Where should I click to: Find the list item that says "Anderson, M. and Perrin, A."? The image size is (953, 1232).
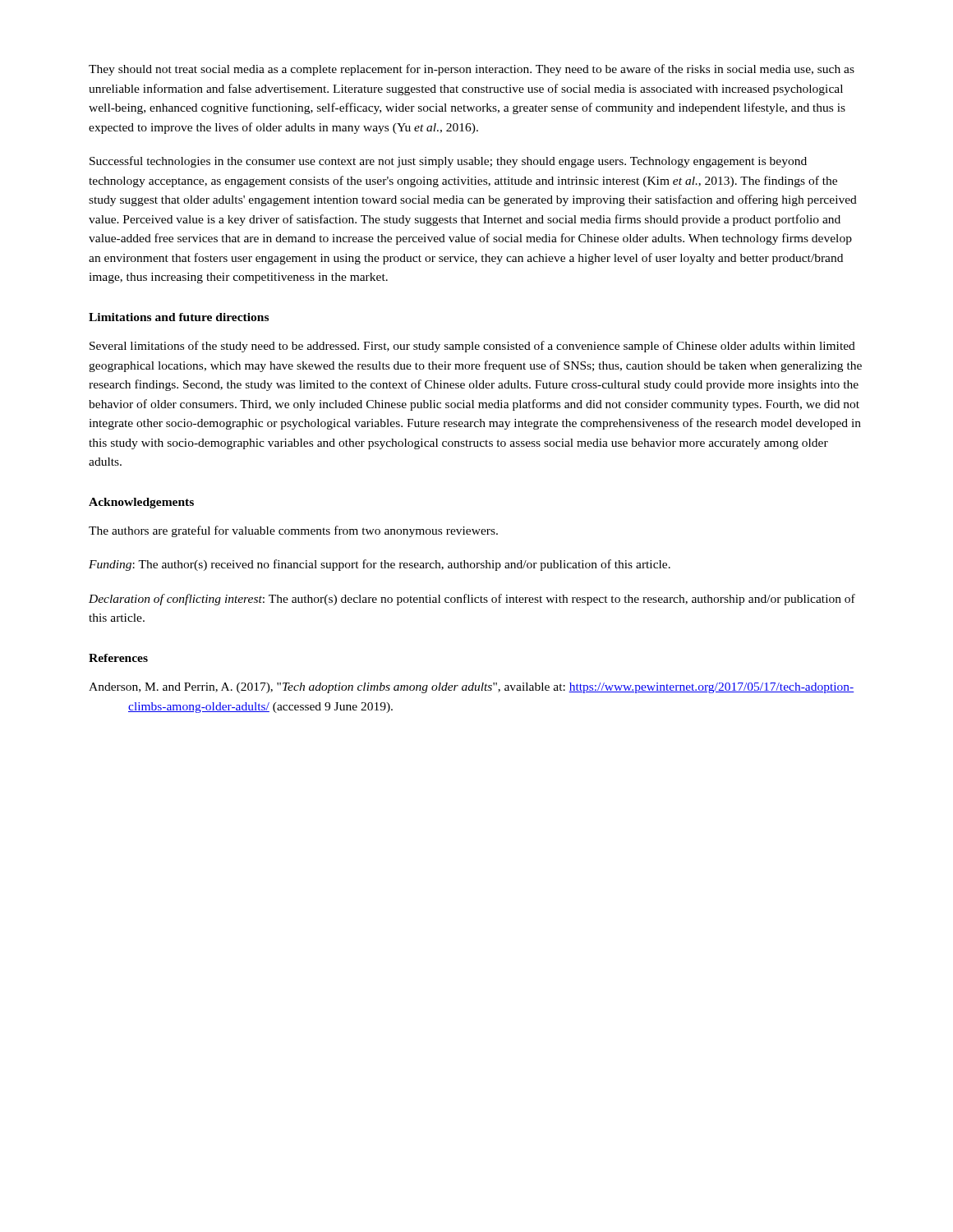pos(471,696)
